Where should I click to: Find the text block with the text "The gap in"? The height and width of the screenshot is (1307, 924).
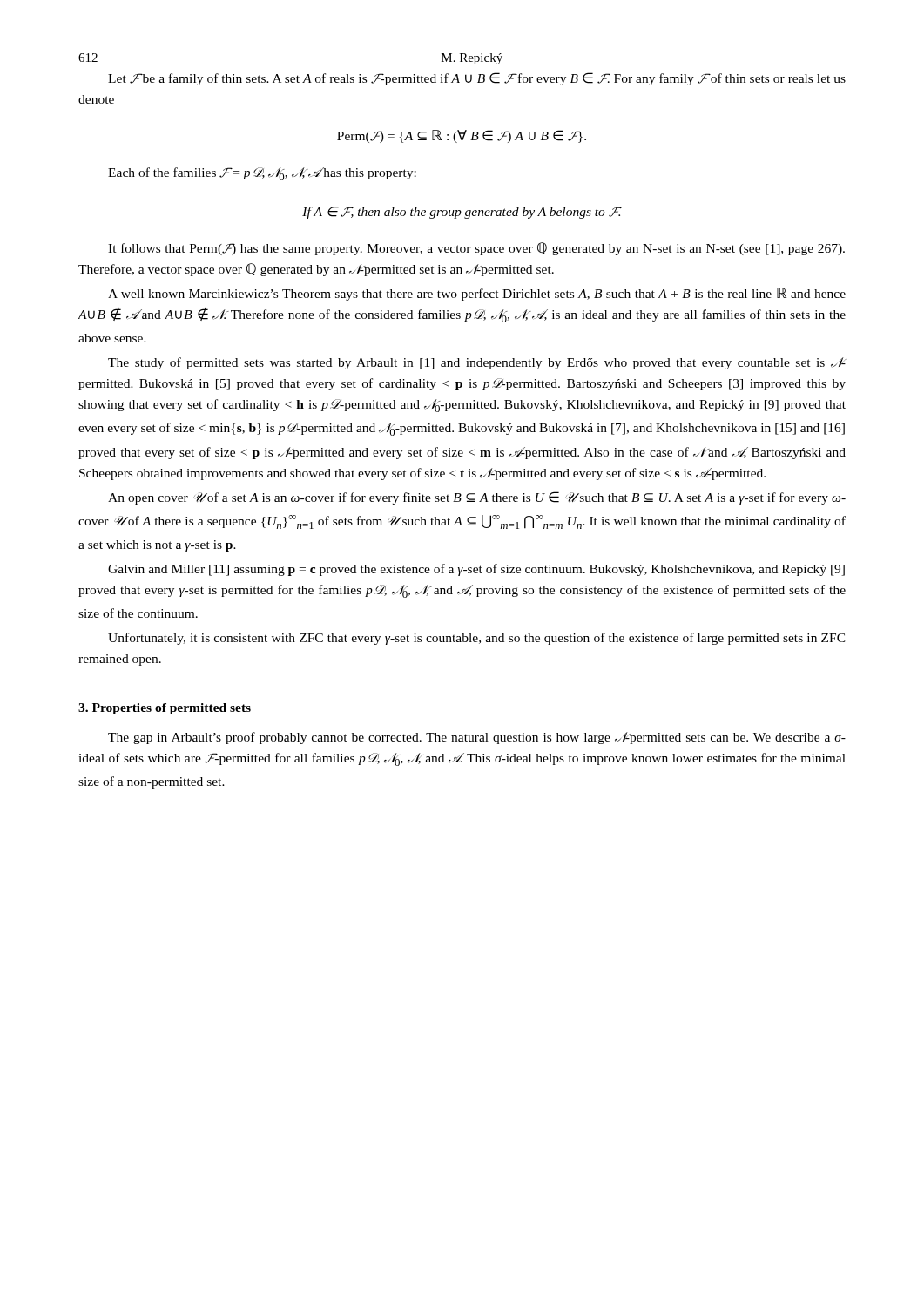[462, 760]
